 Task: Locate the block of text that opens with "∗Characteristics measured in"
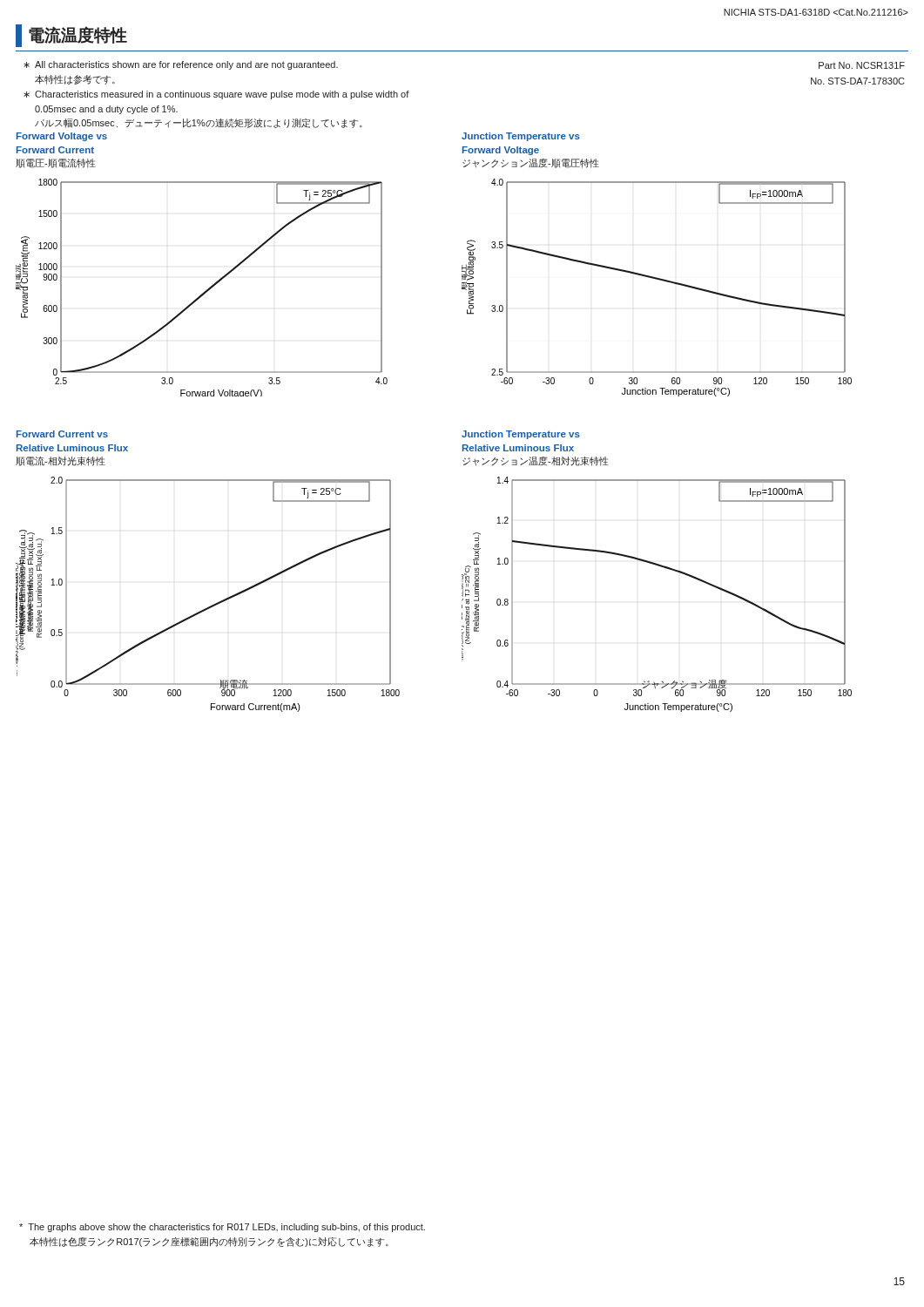216,108
